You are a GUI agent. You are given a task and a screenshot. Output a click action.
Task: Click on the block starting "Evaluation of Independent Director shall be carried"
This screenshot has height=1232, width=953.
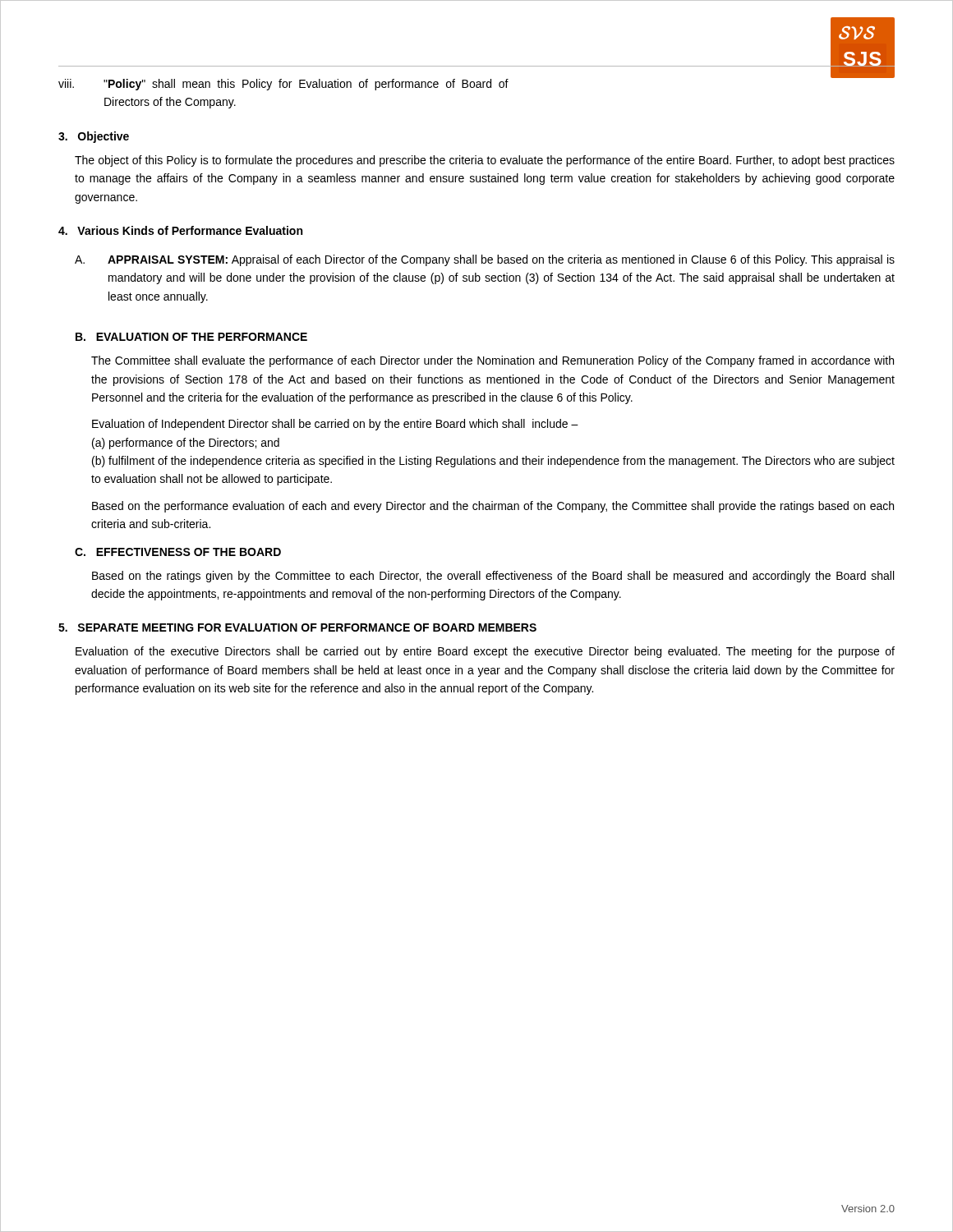point(493,452)
